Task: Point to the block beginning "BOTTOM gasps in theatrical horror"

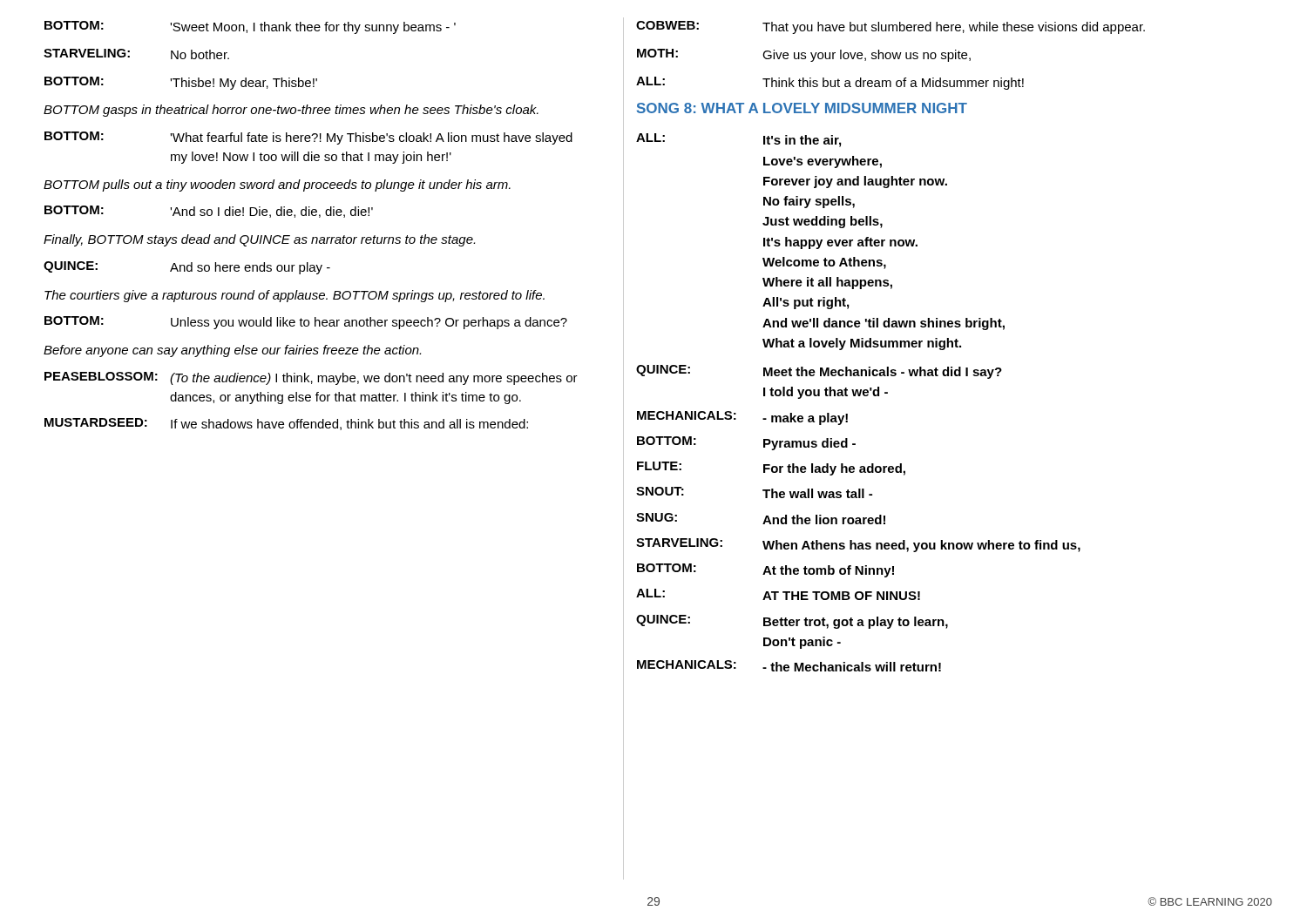Action: click(x=292, y=109)
